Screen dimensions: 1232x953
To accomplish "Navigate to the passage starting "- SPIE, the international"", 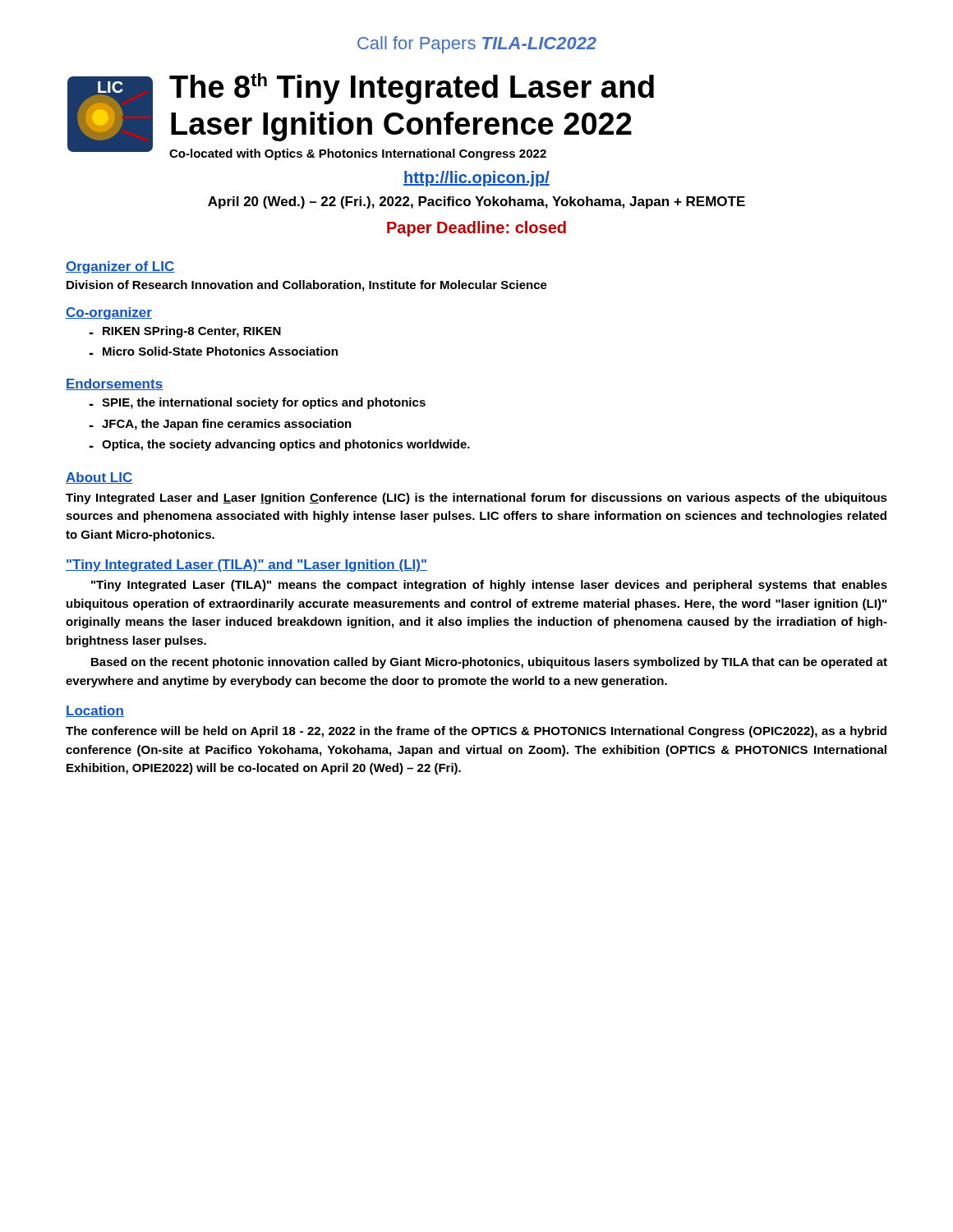I will click(x=257, y=405).
